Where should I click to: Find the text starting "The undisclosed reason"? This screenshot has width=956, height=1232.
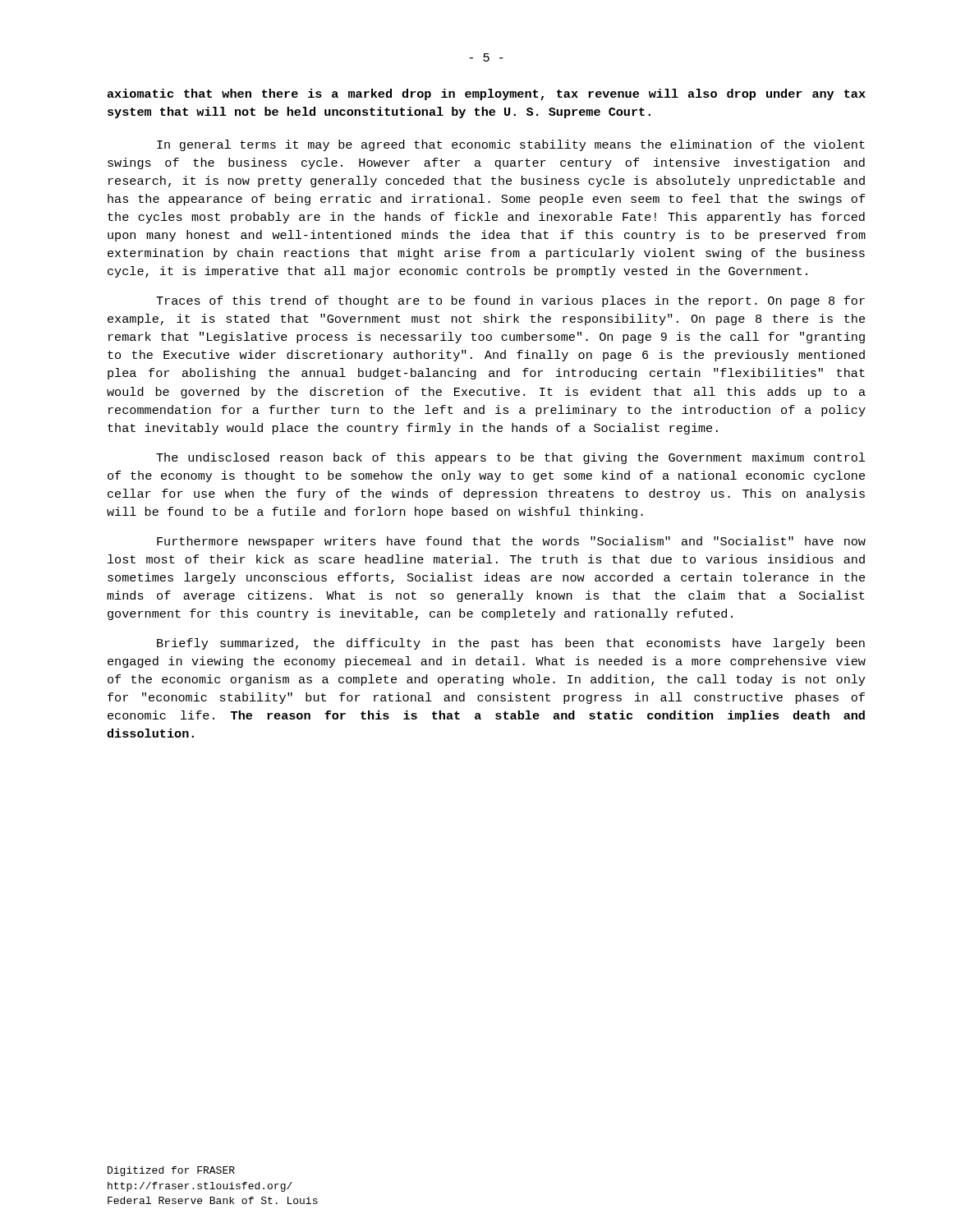pos(486,485)
